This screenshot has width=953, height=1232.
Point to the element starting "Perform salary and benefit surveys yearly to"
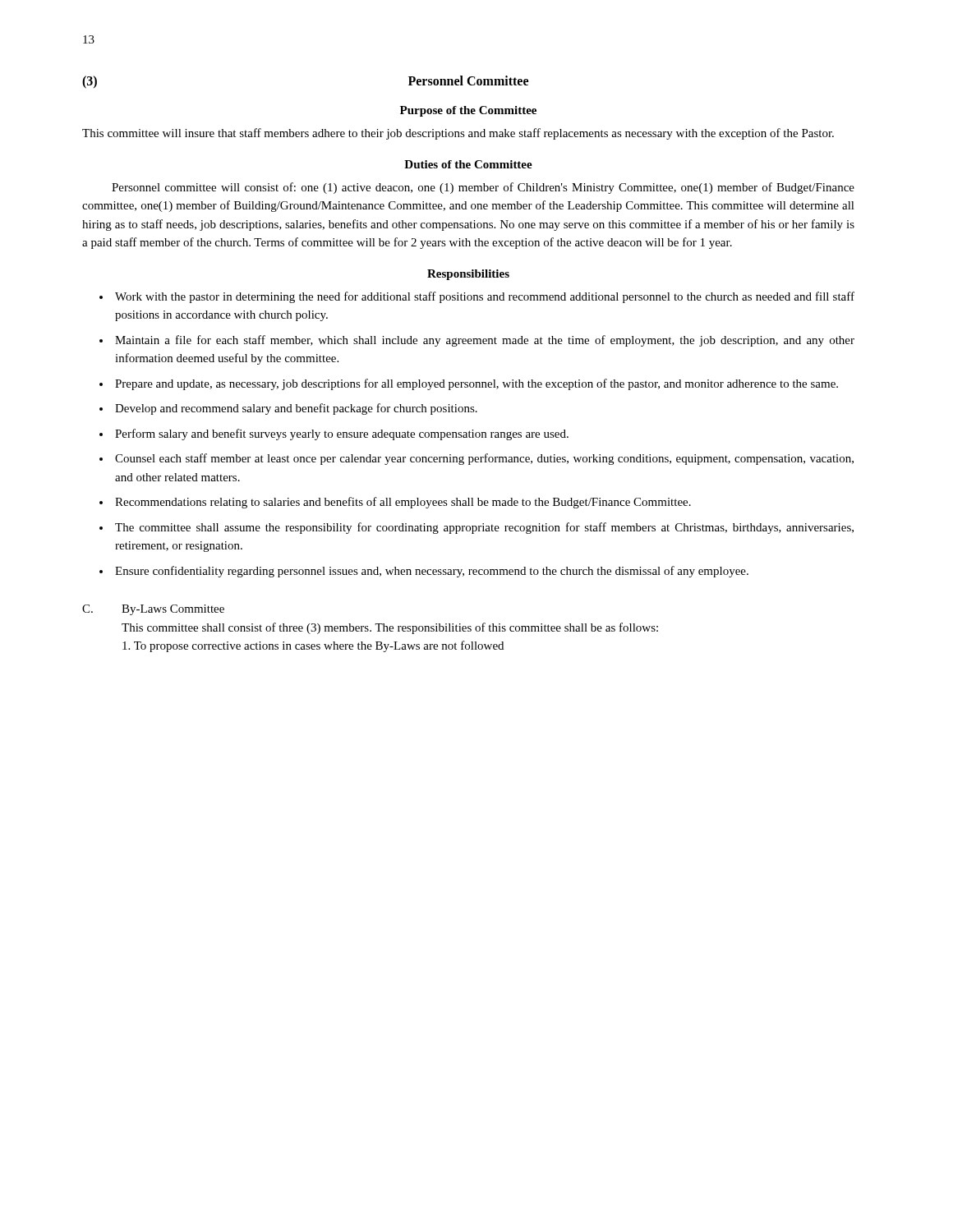[342, 433]
